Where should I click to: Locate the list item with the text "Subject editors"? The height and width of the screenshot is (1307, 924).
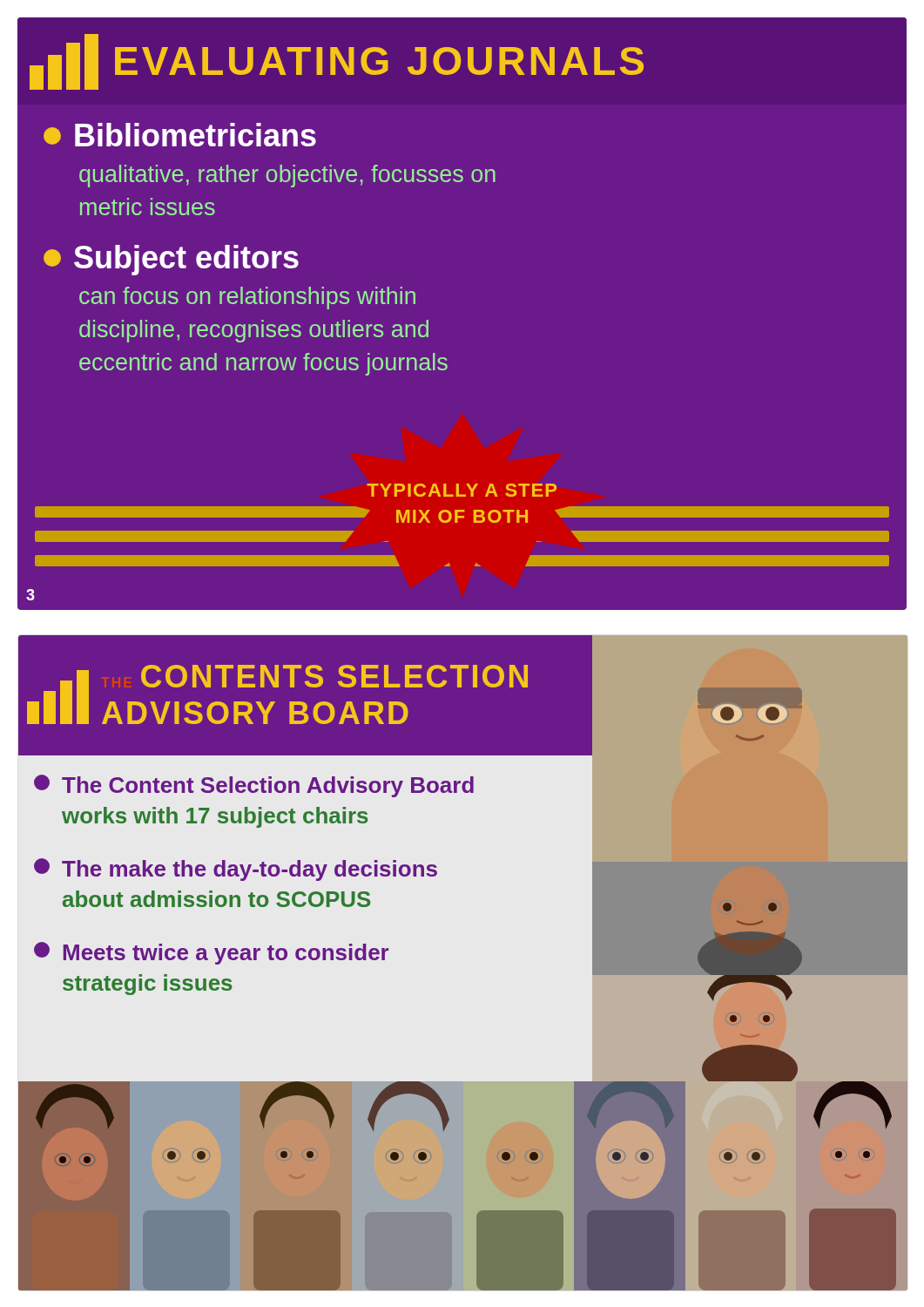pos(172,258)
